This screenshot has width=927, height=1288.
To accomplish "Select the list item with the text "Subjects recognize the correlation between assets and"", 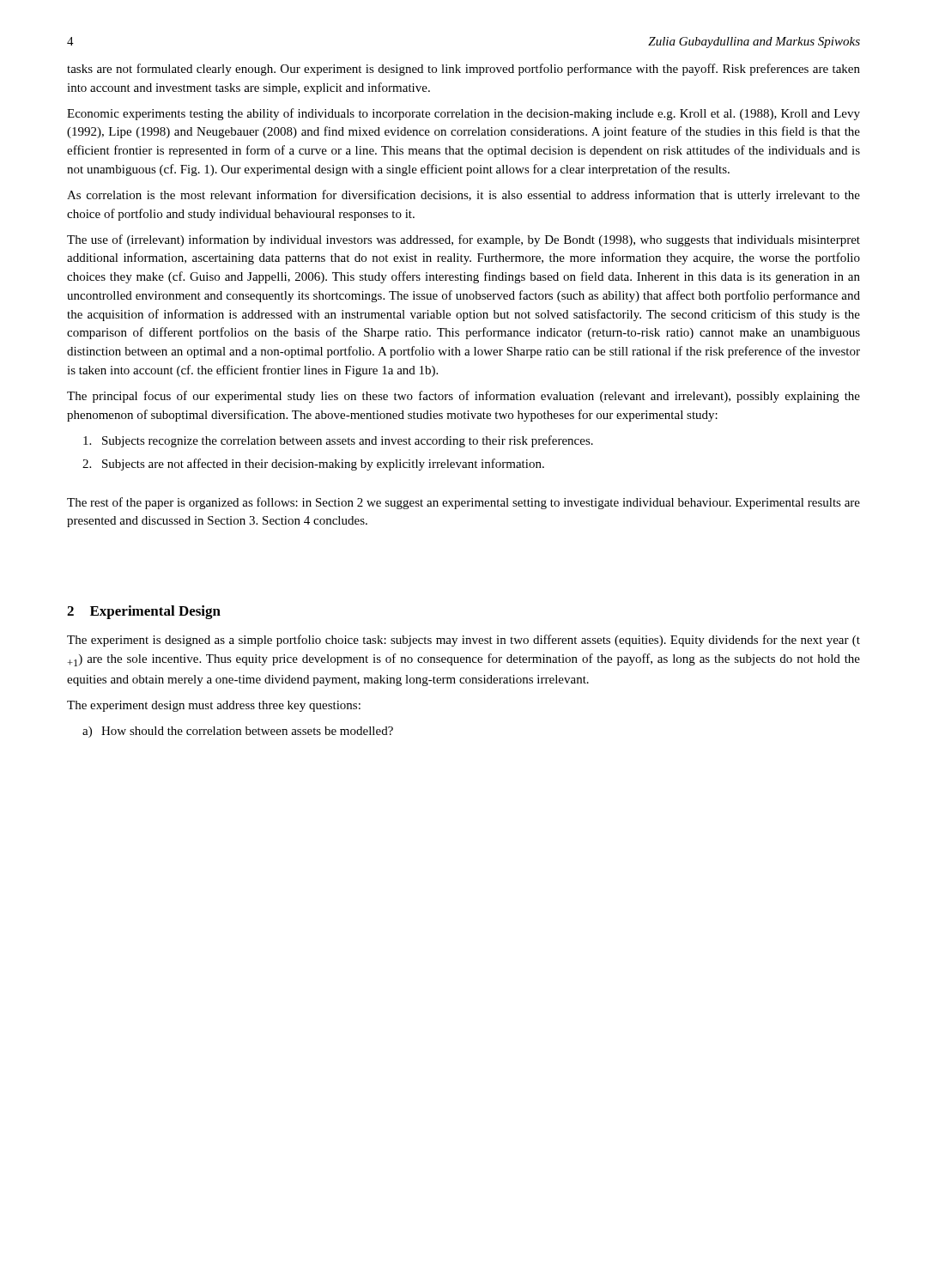I will 471,441.
